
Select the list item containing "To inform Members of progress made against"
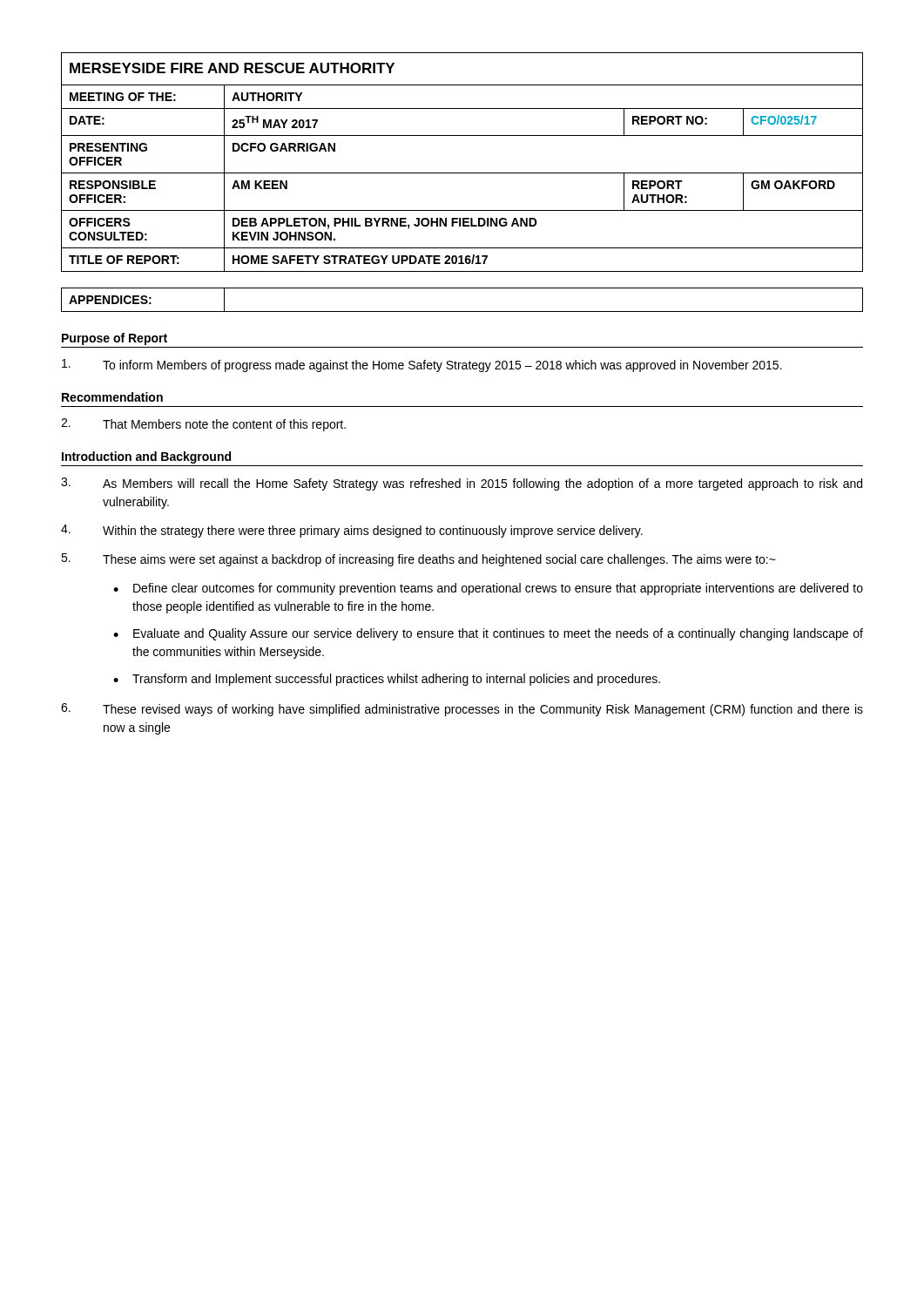(x=462, y=365)
